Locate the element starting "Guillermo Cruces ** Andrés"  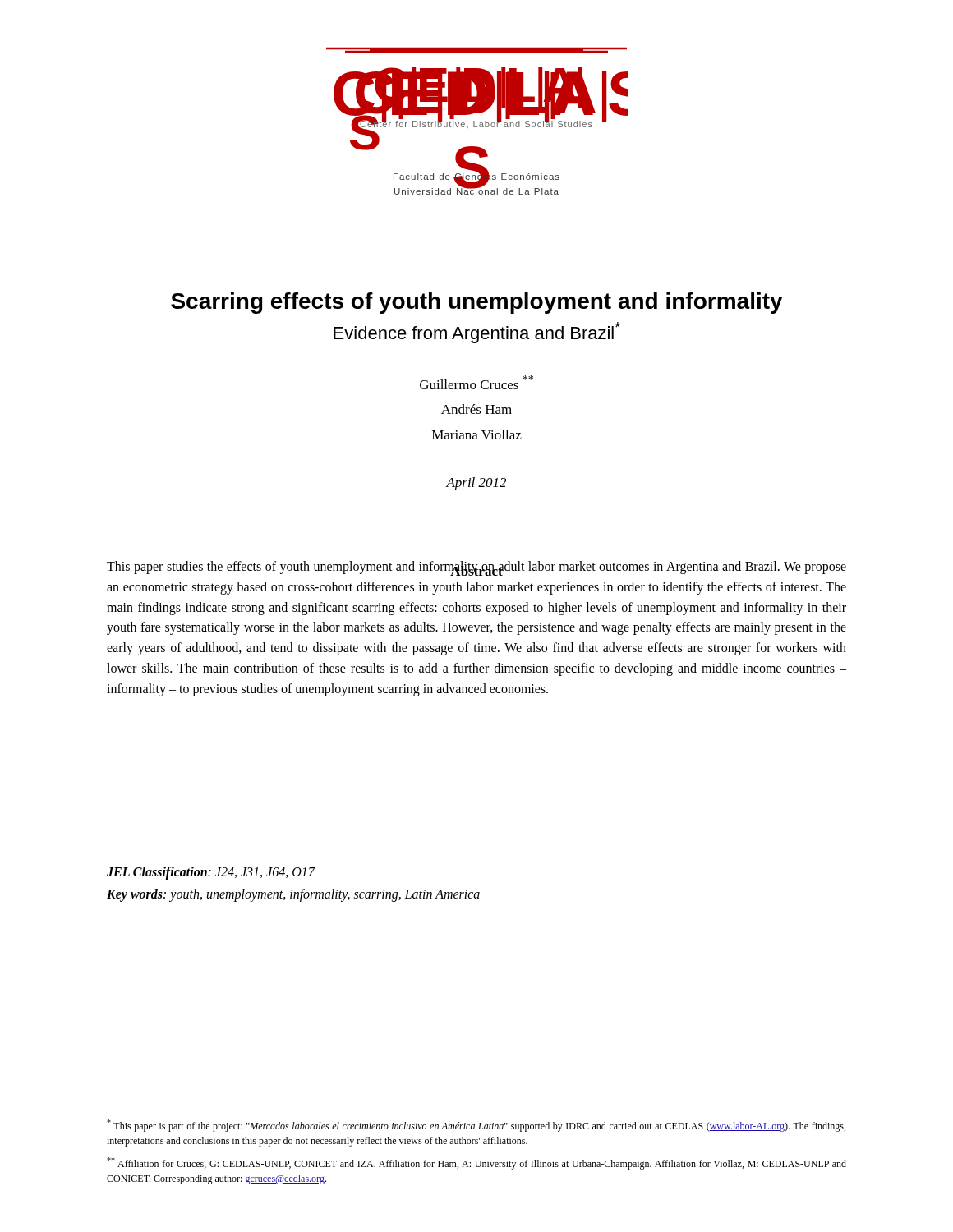click(x=476, y=408)
